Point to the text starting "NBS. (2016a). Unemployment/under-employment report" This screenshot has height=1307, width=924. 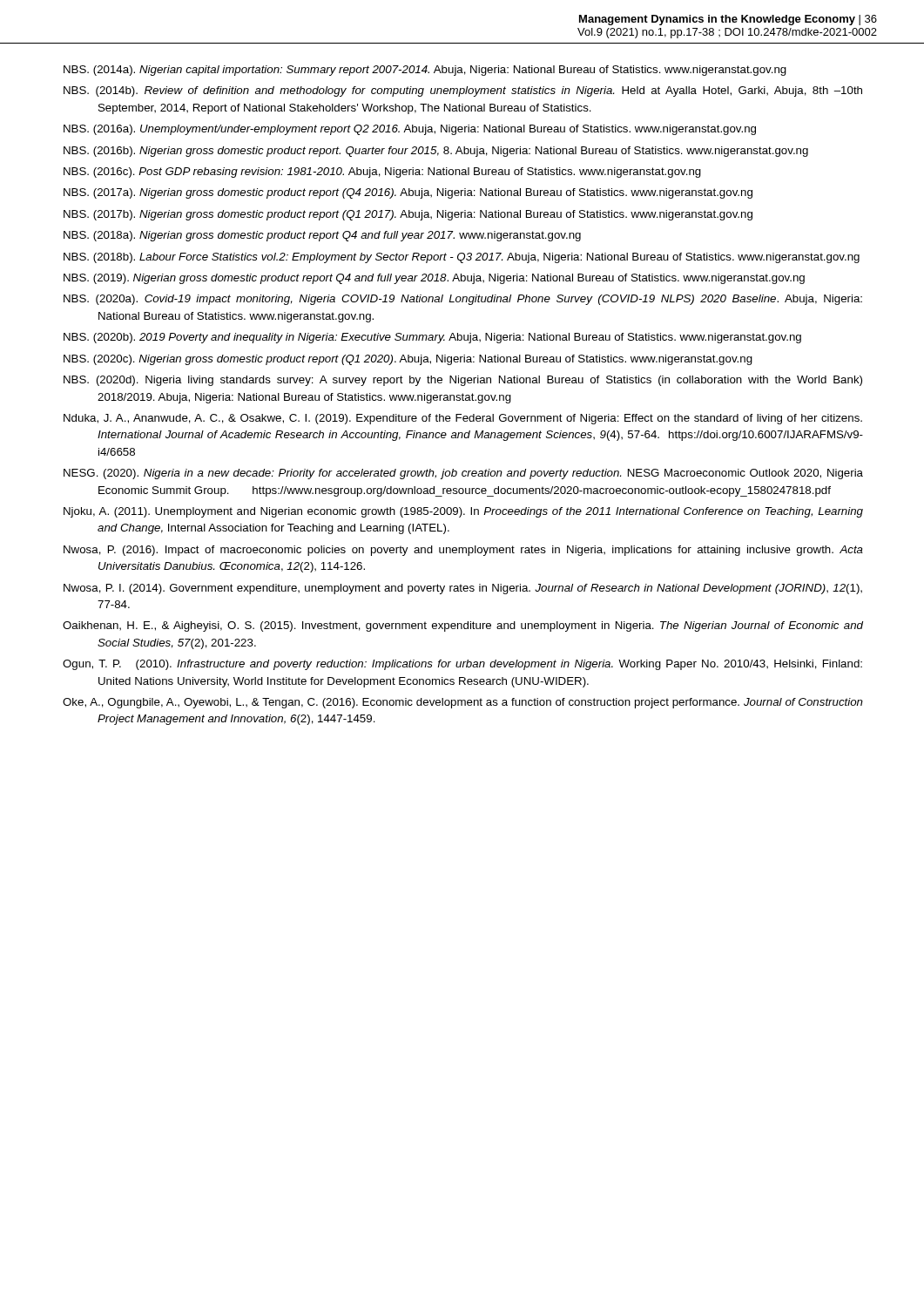coord(410,129)
